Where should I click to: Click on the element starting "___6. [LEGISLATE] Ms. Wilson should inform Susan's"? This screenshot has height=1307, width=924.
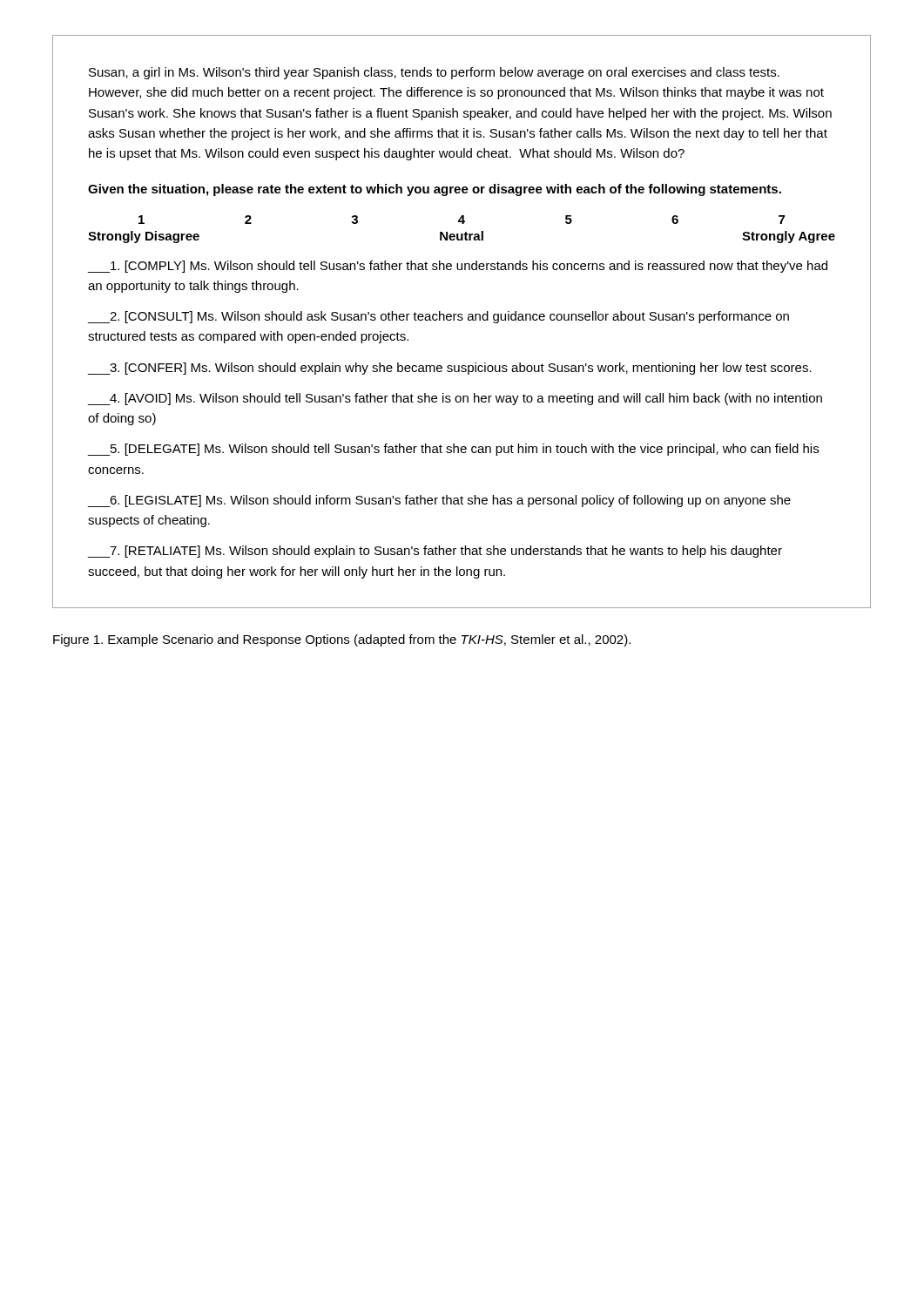[x=439, y=510]
